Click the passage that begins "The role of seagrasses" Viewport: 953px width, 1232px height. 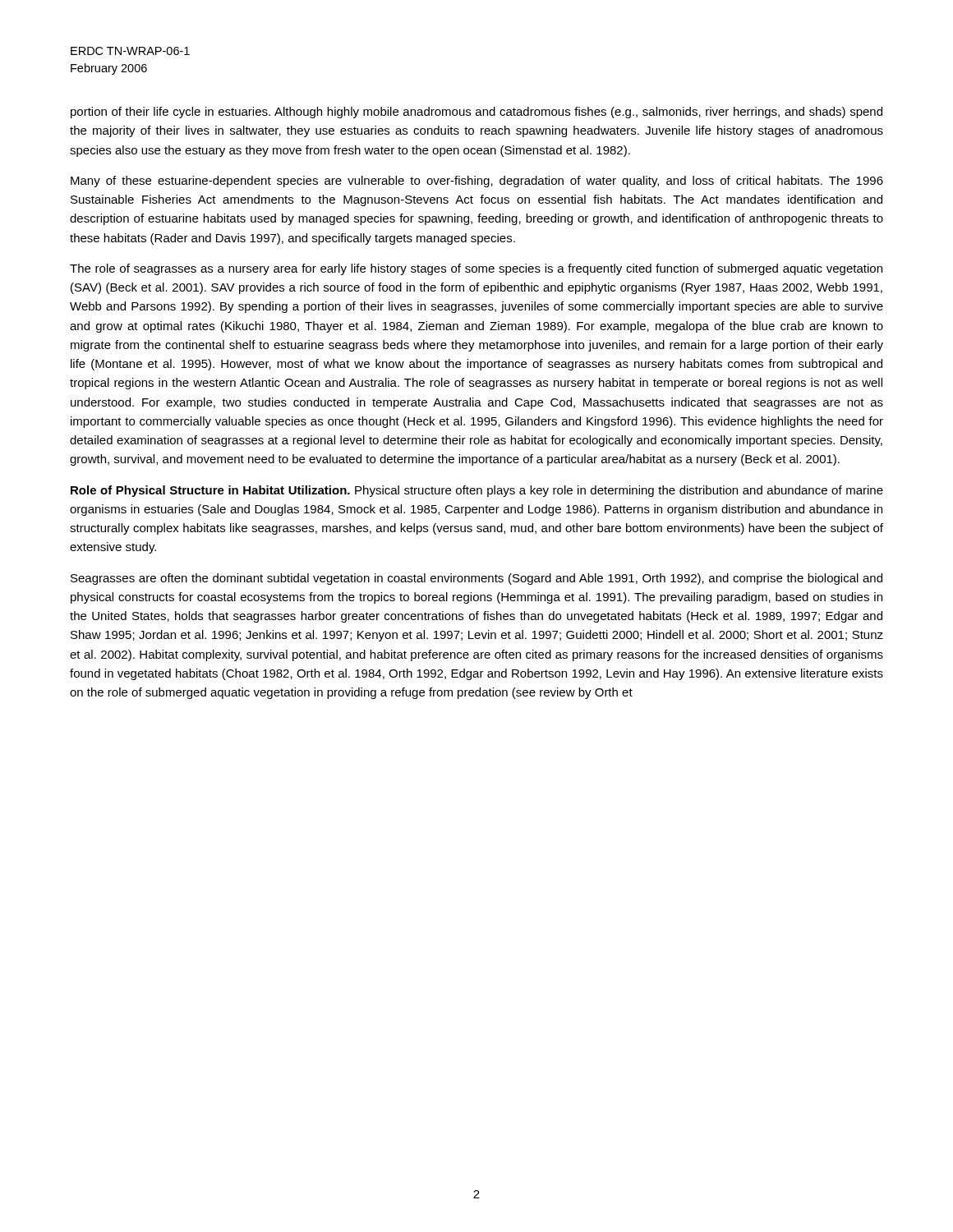476,363
